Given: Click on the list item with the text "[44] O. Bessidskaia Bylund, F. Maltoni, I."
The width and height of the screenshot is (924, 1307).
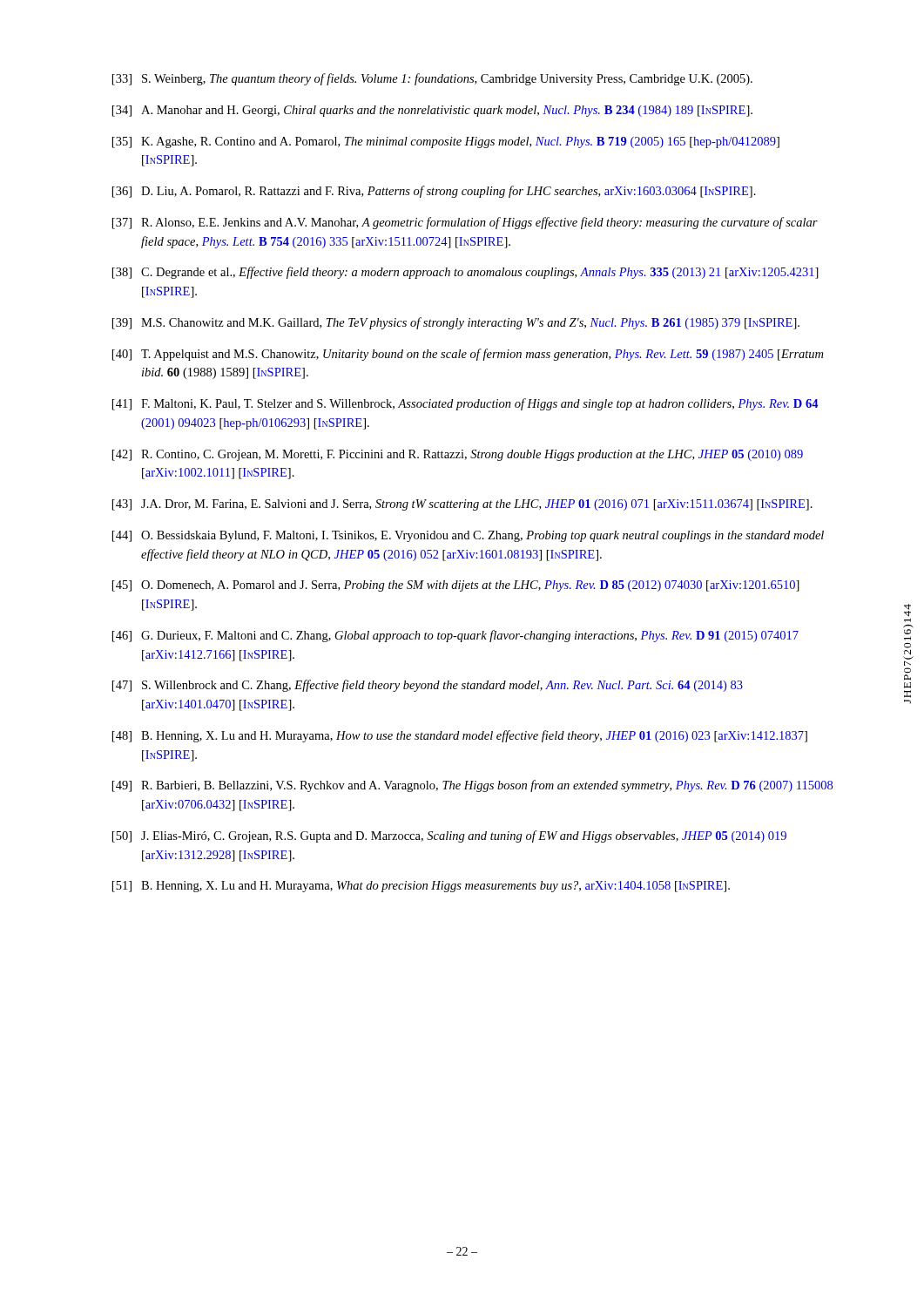Looking at the screenshot, I should point(462,545).
